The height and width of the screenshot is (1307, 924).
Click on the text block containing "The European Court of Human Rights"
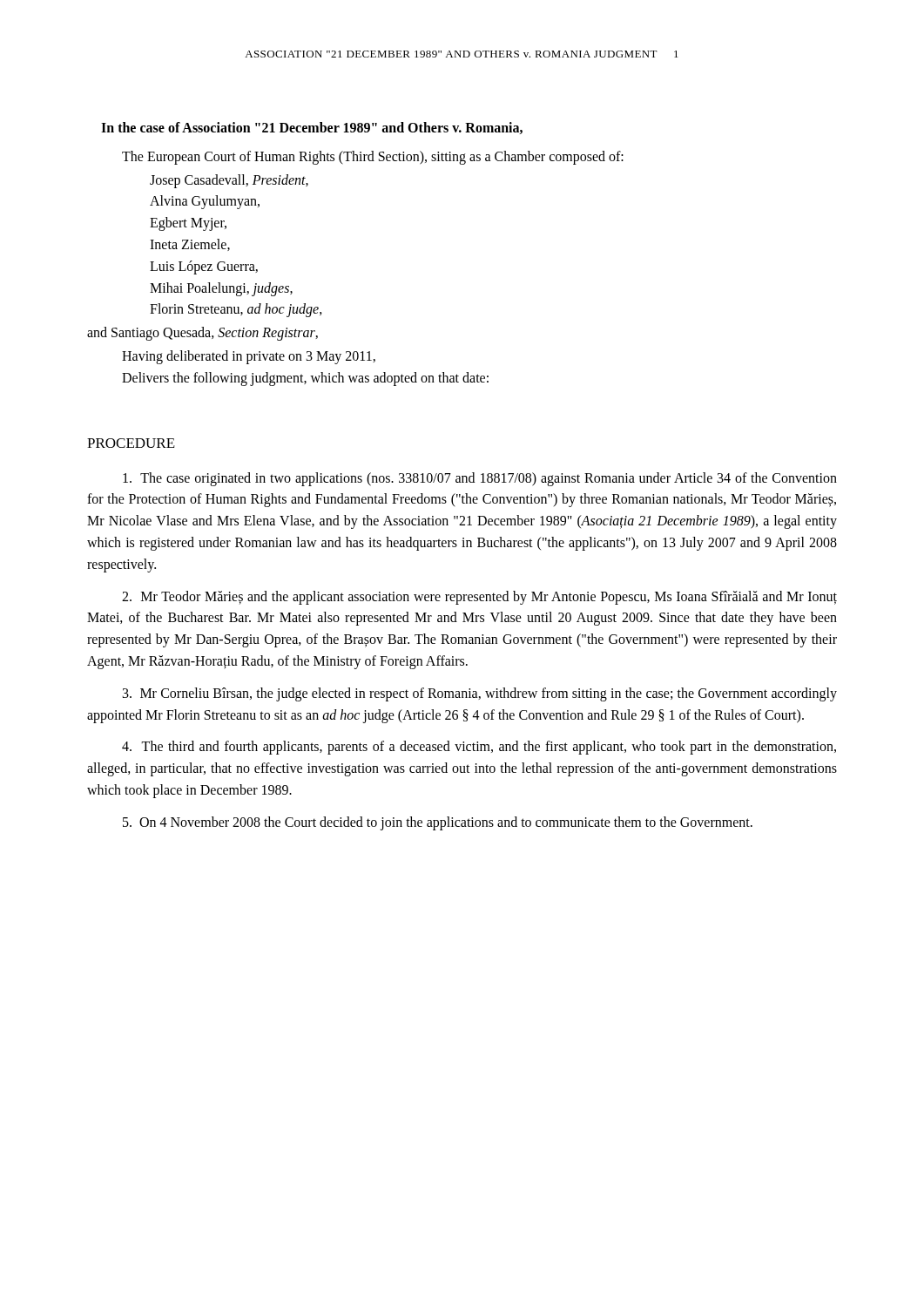coord(373,158)
